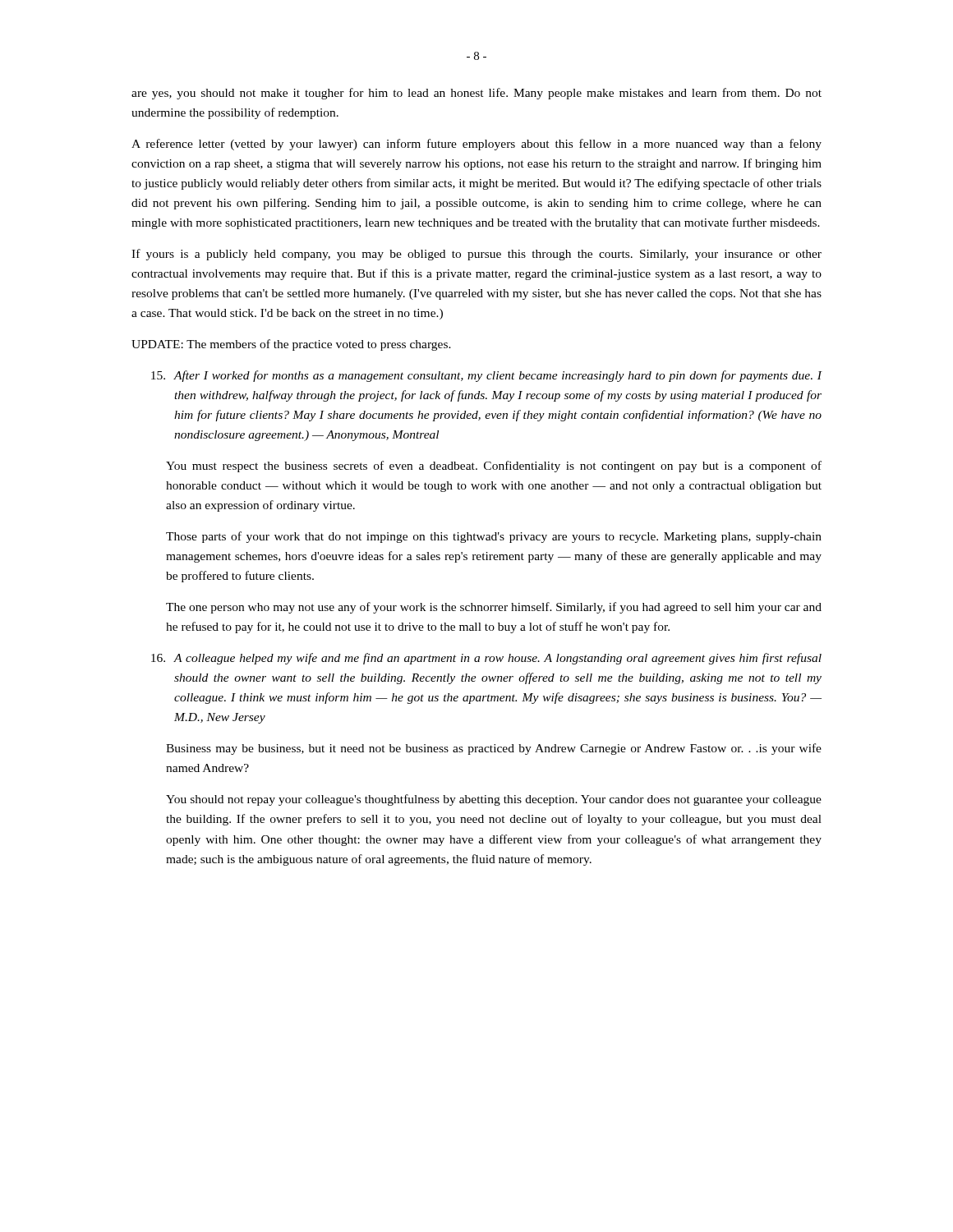Viewport: 953px width, 1232px height.
Task: Find the block on this page that starts "15. After I worked for months"
Action: (x=476, y=405)
